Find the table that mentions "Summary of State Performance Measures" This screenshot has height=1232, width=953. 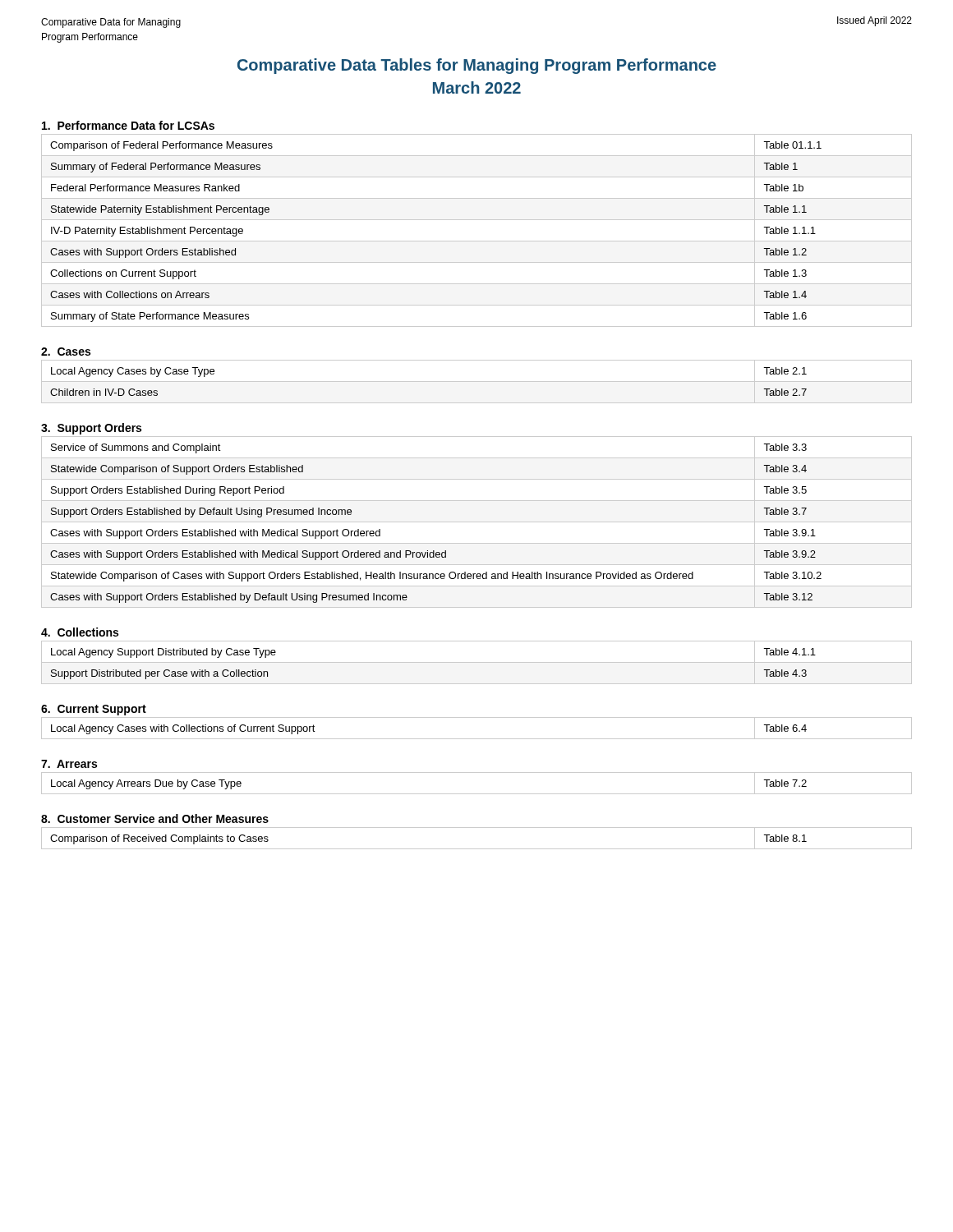(x=476, y=230)
